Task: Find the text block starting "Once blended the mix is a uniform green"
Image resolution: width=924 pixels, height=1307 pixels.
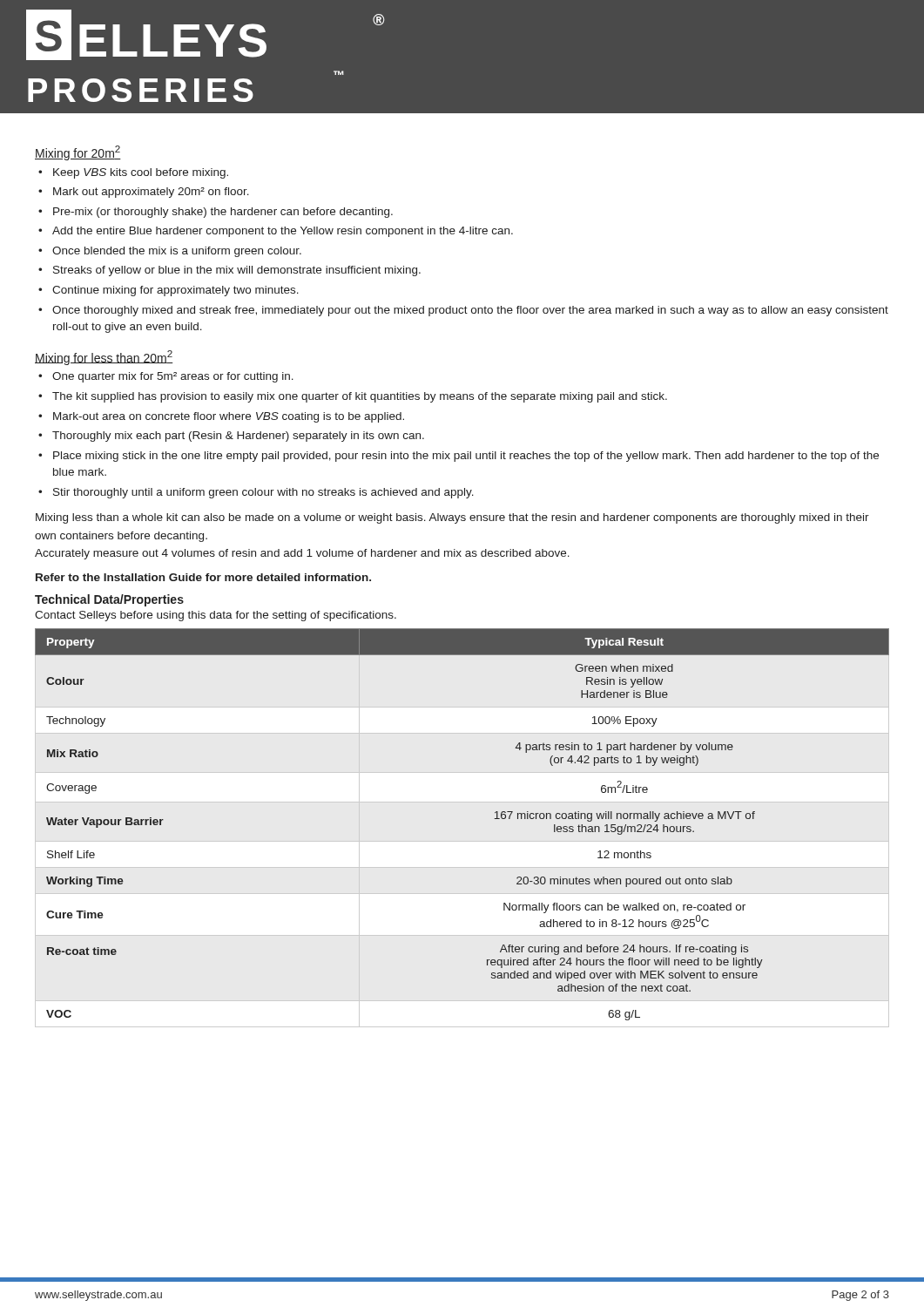Action: tap(177, 250)
